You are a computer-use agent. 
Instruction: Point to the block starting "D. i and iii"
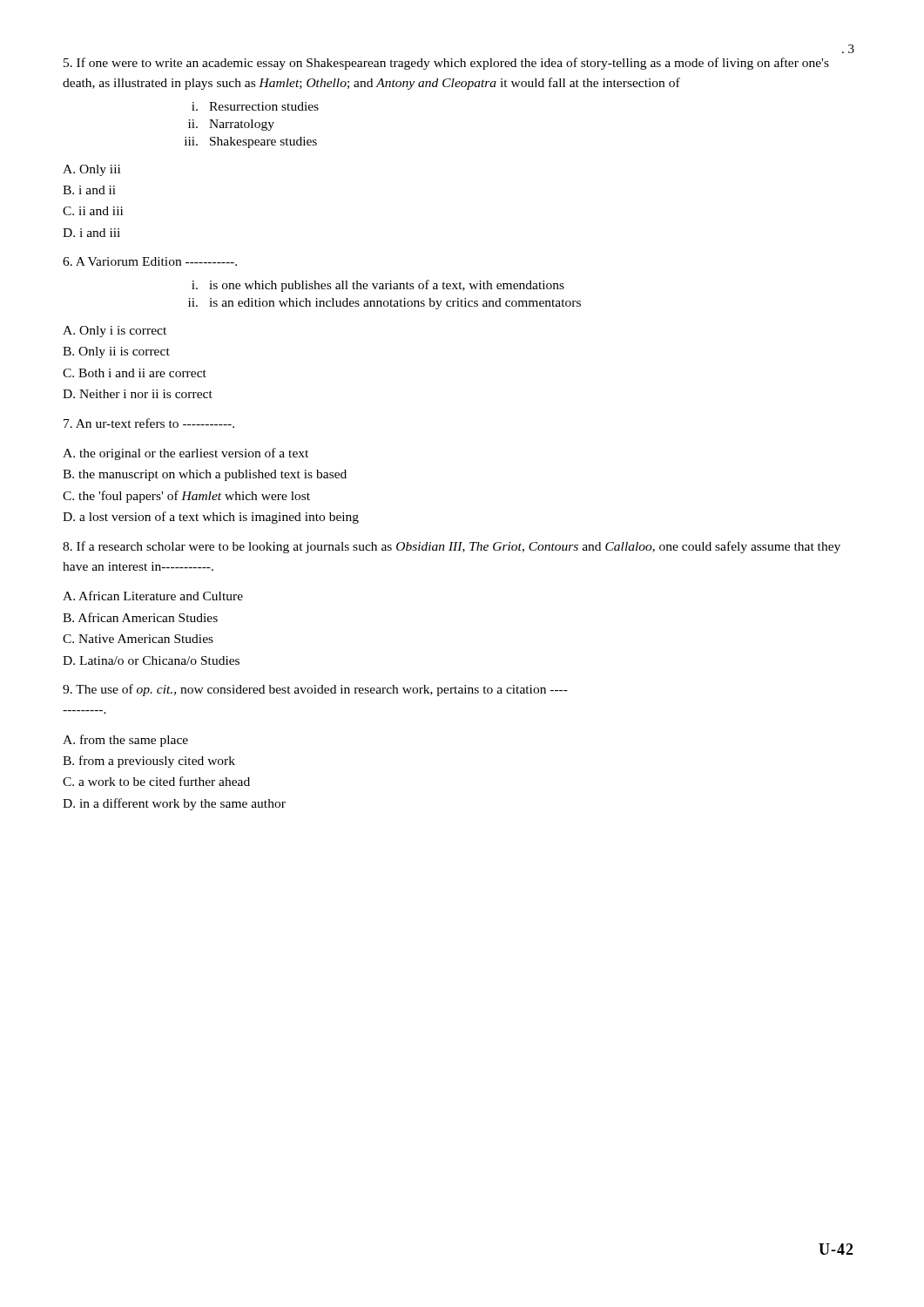[x=92, y=232]
